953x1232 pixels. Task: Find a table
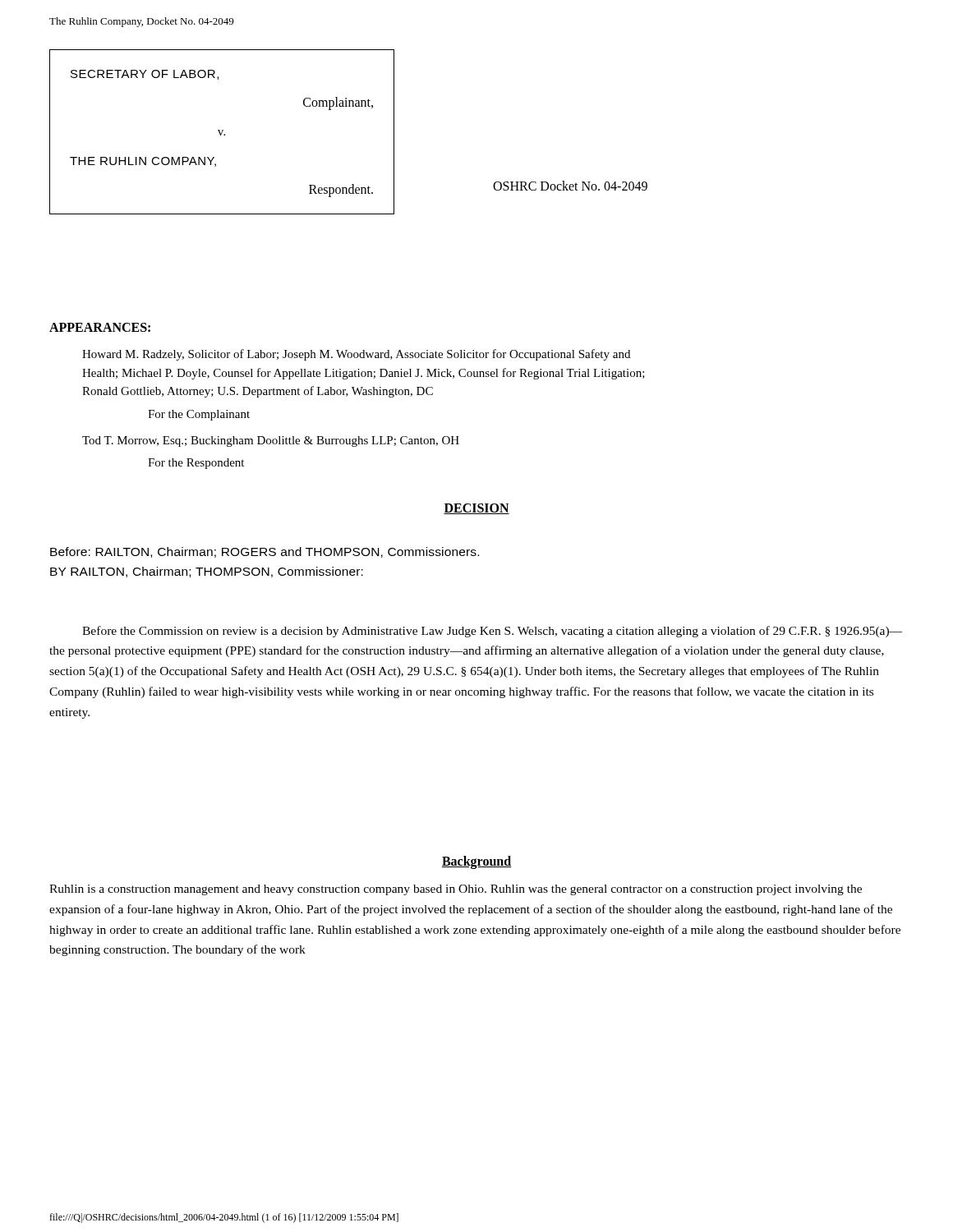pos(222,132)
